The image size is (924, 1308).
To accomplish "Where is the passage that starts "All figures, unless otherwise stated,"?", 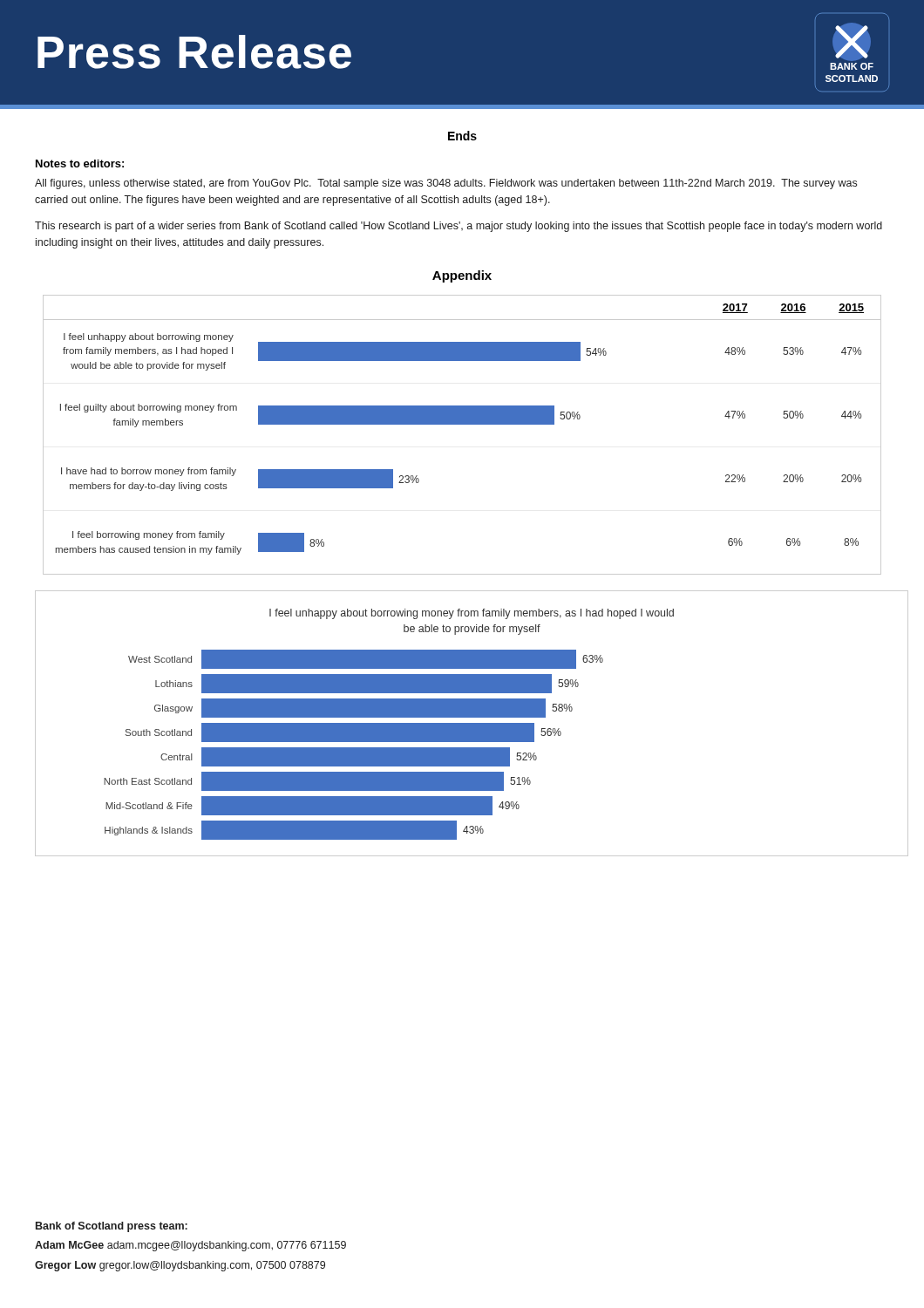I will pyautogui.click(x=446, y=192).
